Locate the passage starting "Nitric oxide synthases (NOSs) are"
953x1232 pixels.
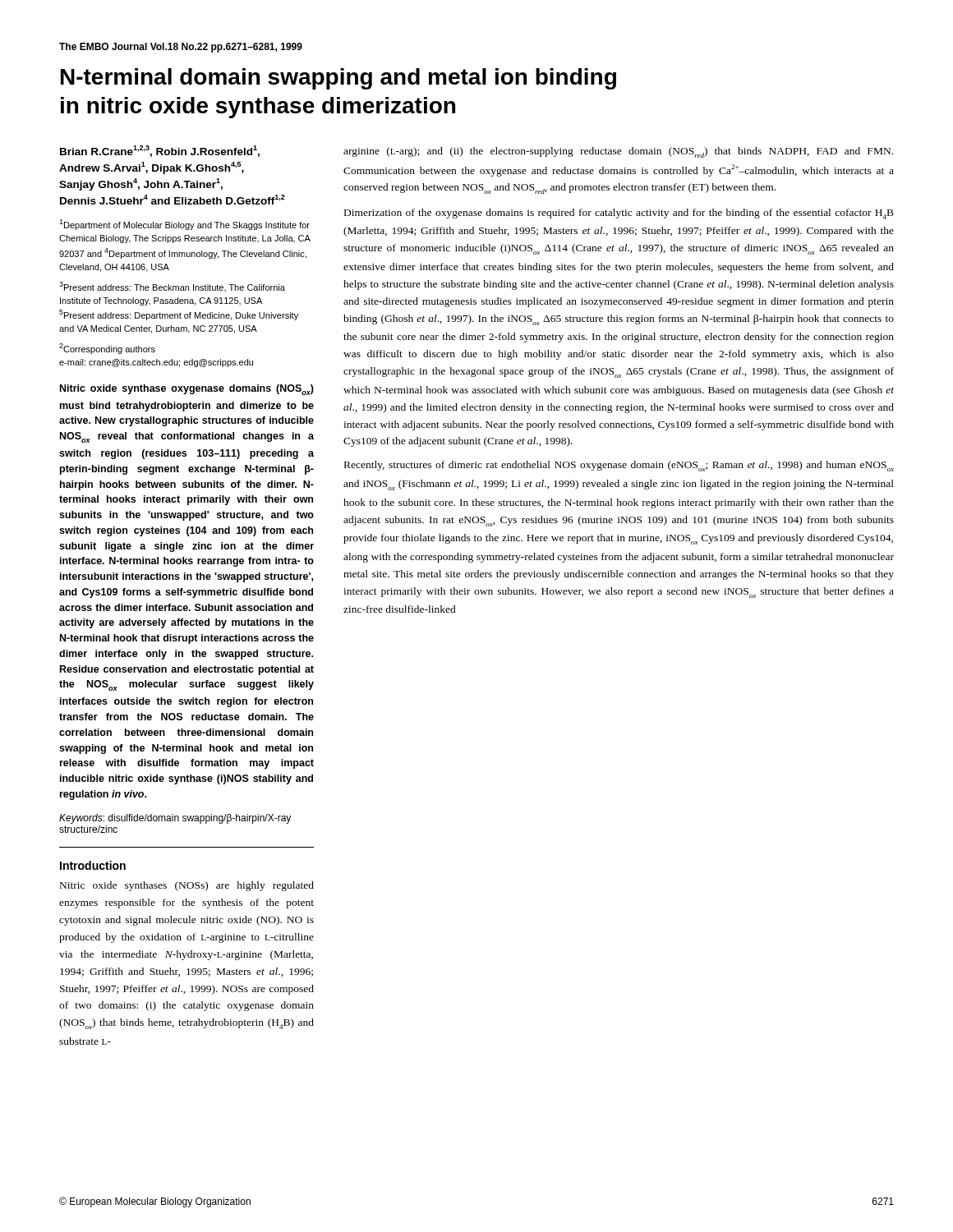pyautogui.click(x=187, y=963)
